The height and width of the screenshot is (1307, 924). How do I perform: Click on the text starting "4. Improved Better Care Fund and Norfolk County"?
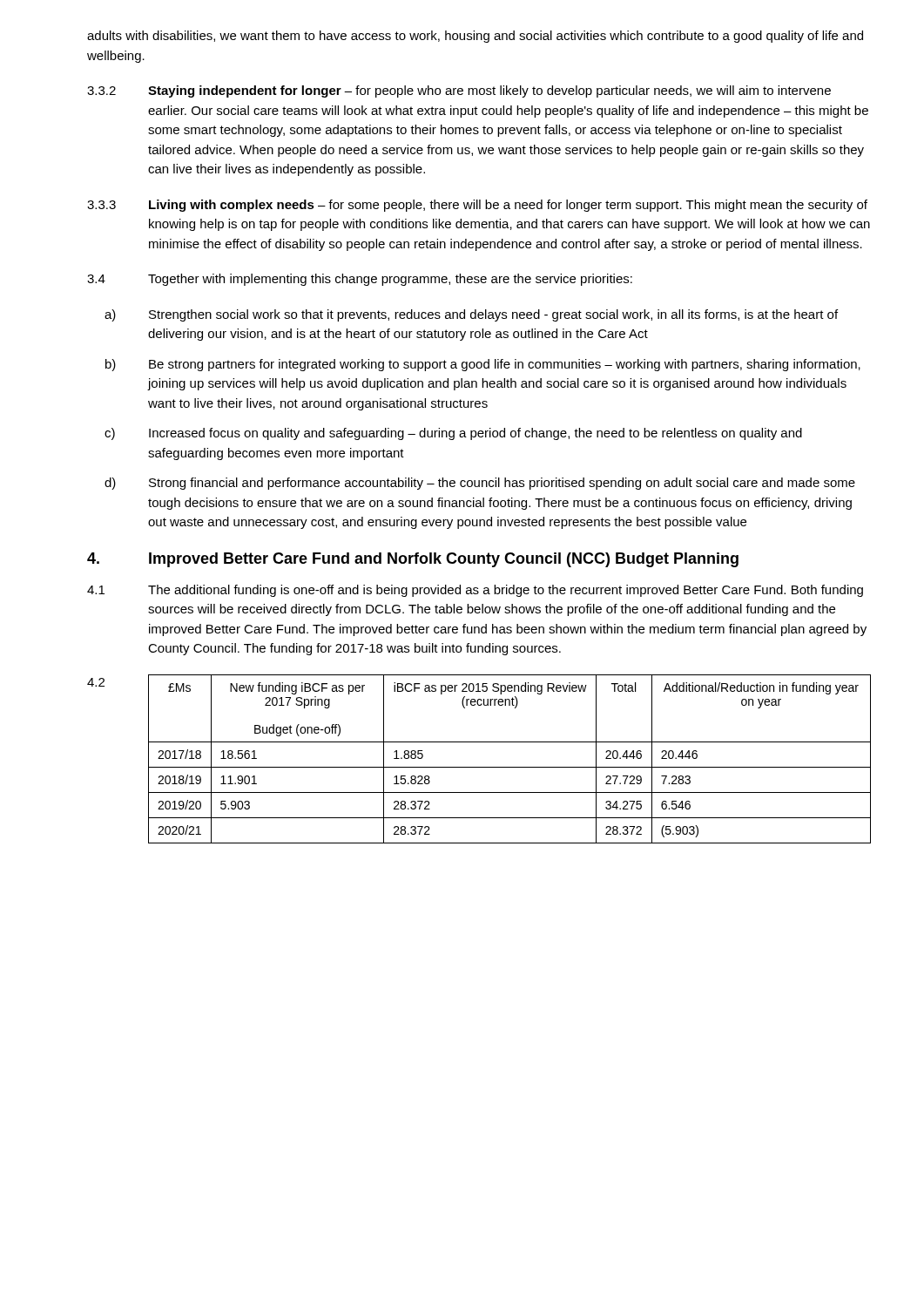479,558
